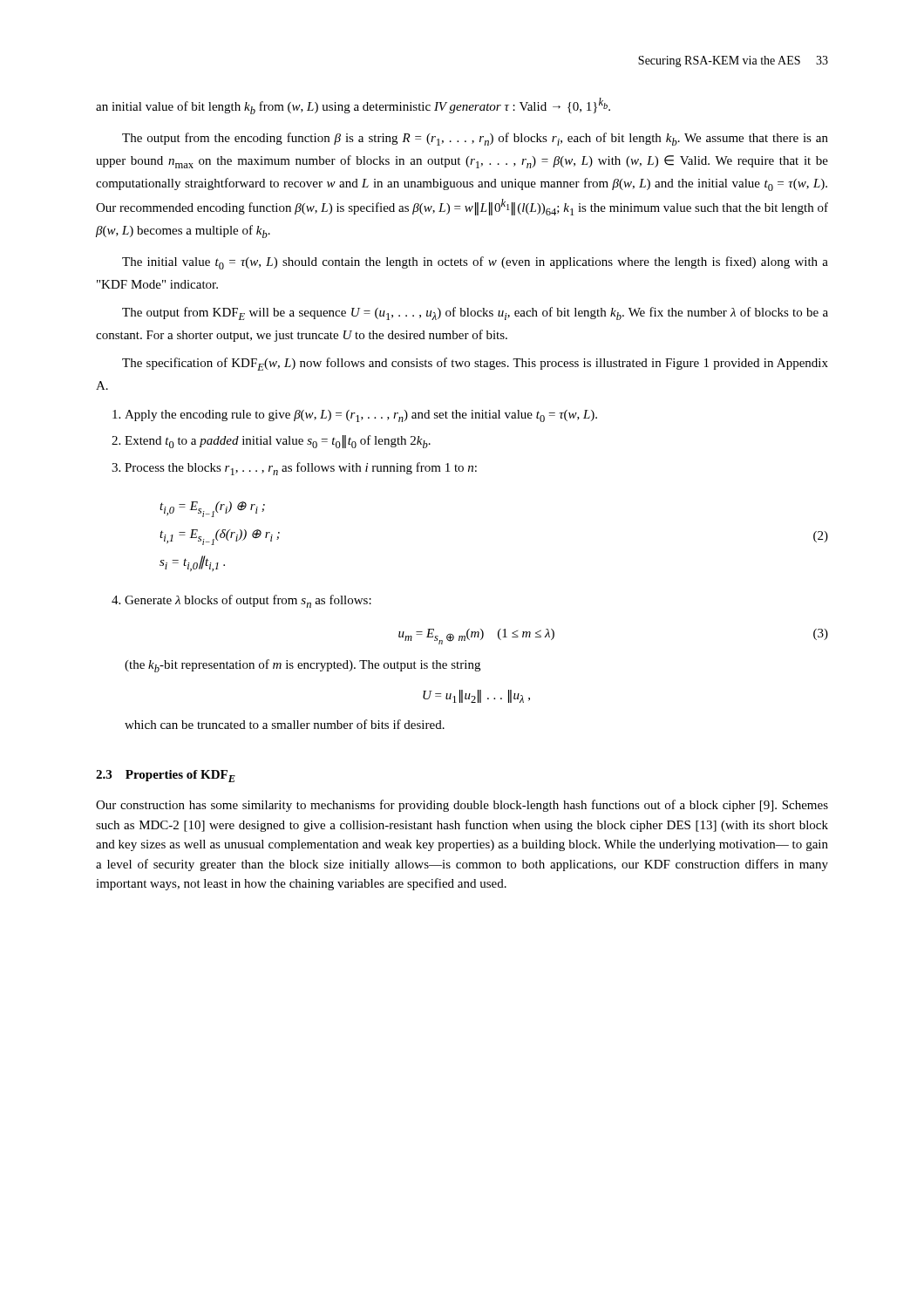The width and height of the screenshot is (924, 1308).
Task: Locate the formula that opens with "U = u1‖u2‖ . ."
Action: [x=476, y=697]
